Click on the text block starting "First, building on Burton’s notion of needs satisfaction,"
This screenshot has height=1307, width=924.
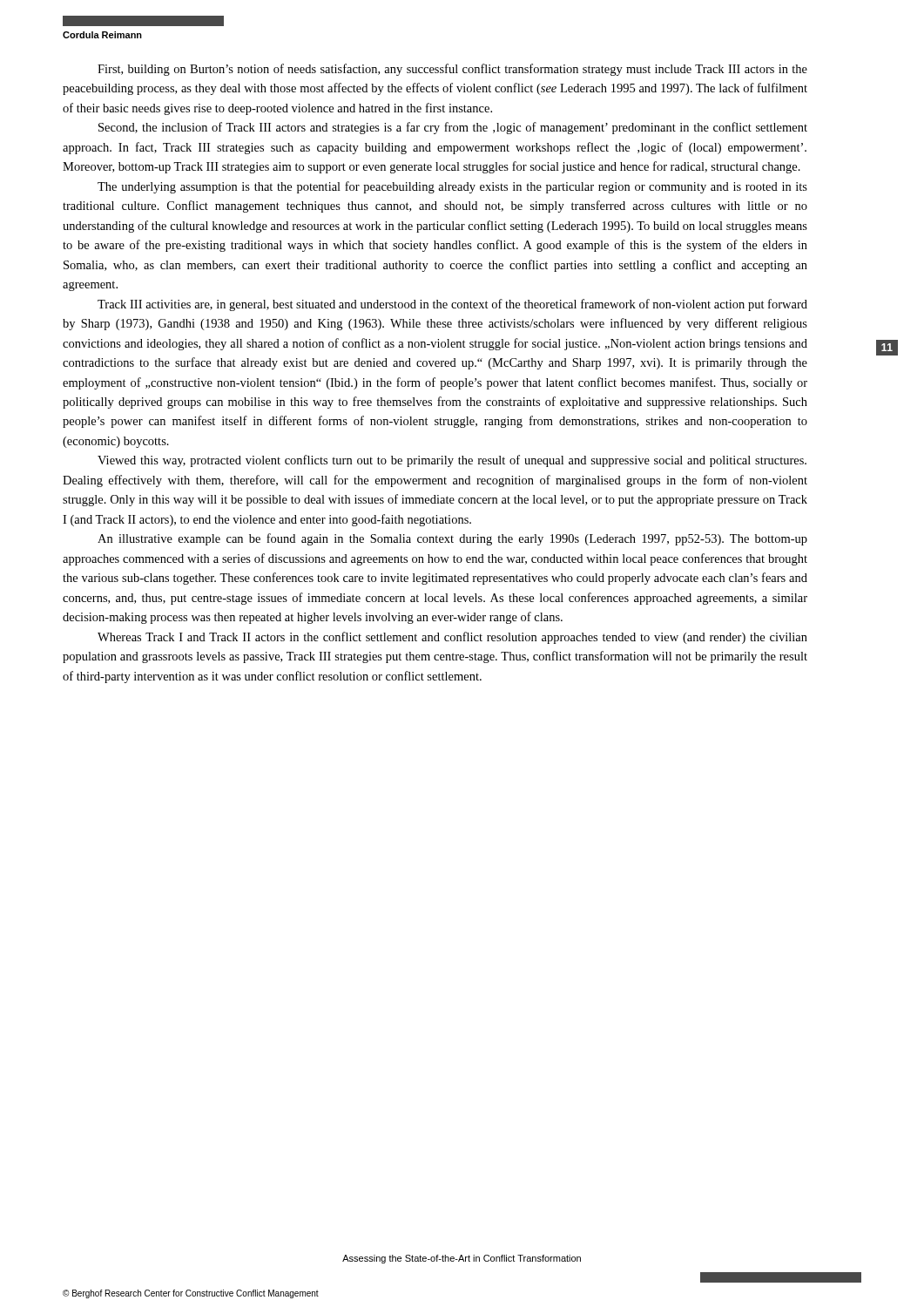tap(435, 89)
